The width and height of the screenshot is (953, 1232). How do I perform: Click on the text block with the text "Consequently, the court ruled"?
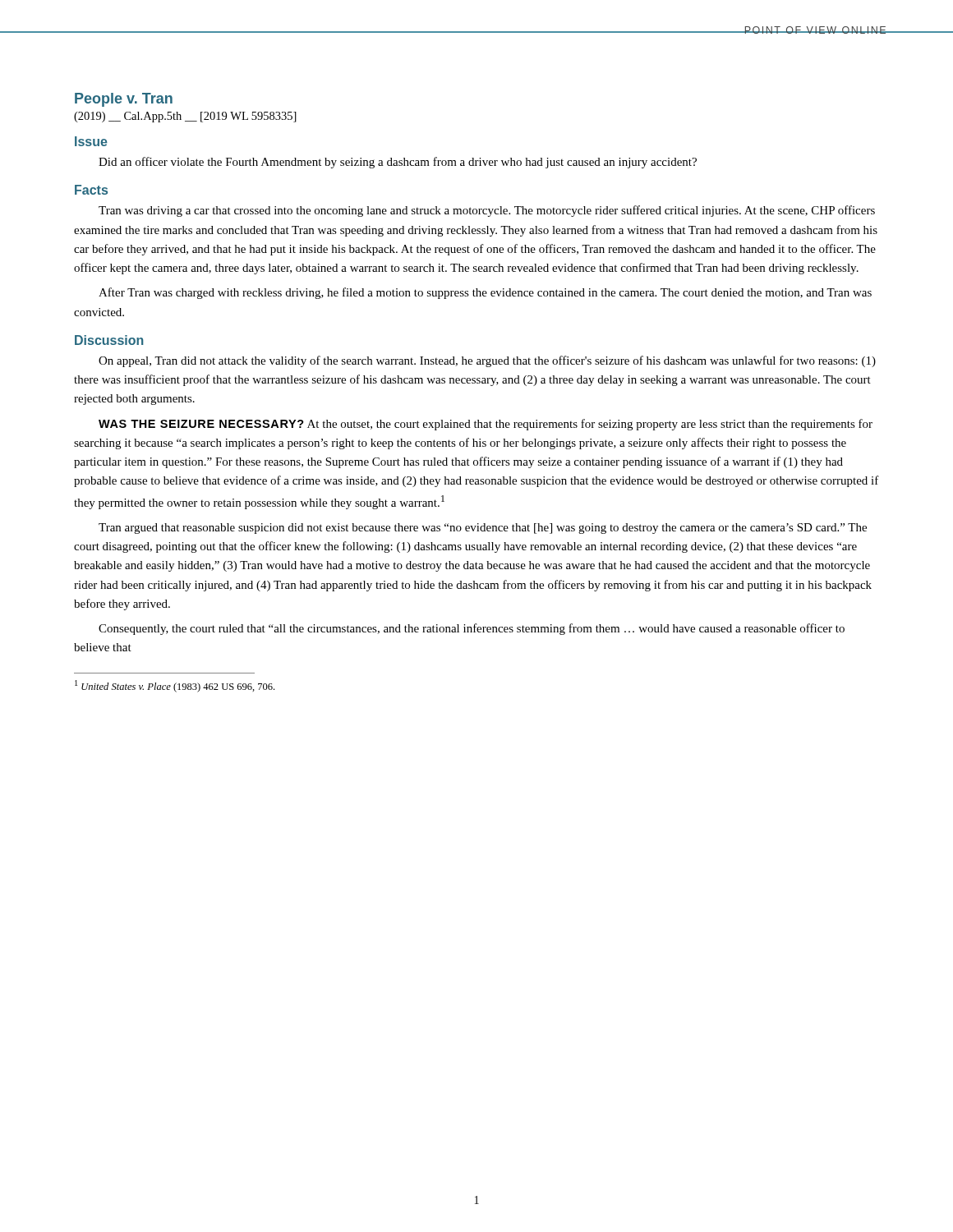(459, 638)
